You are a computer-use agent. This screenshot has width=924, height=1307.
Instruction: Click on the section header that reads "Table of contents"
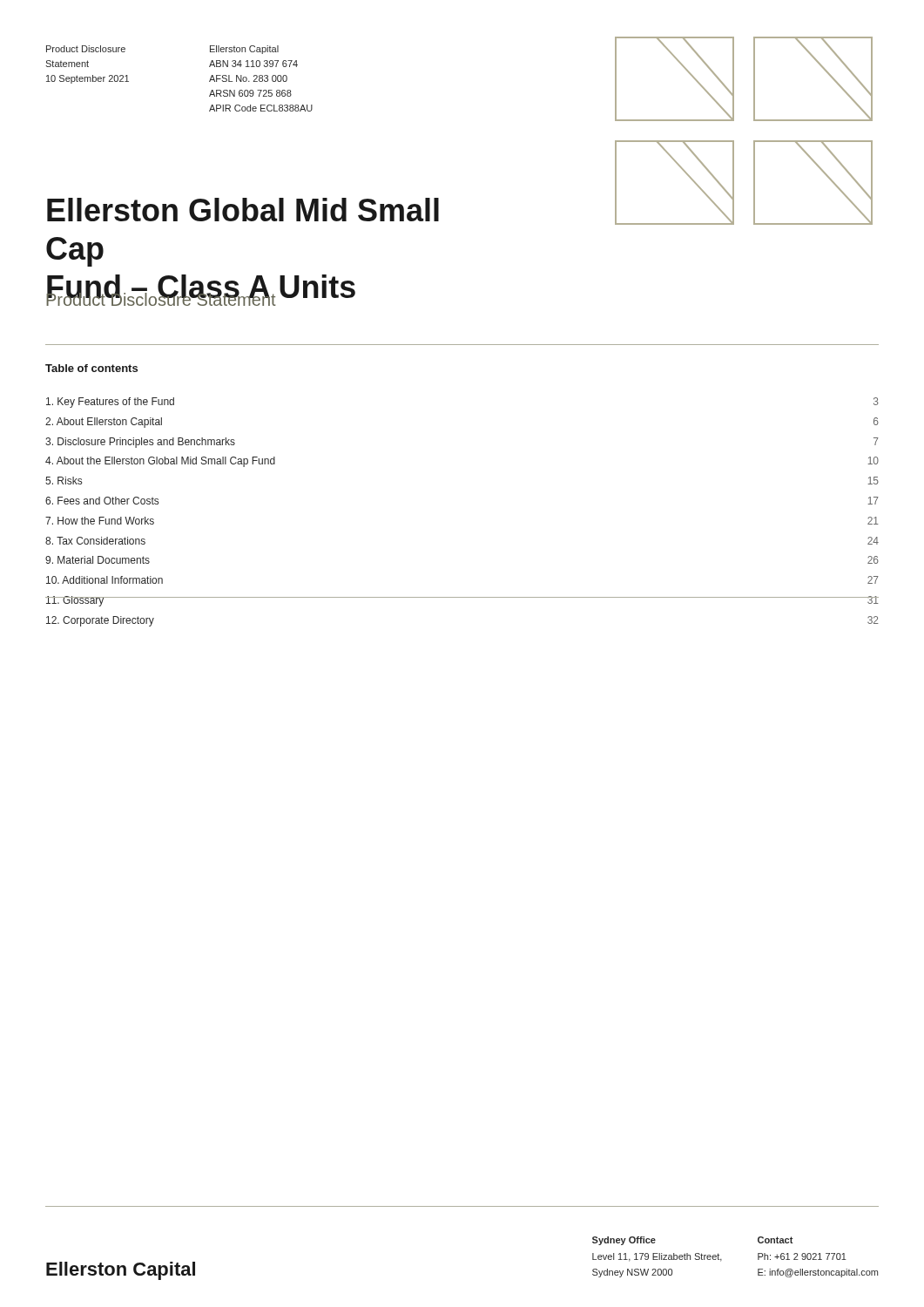click(x=92, y=368)
